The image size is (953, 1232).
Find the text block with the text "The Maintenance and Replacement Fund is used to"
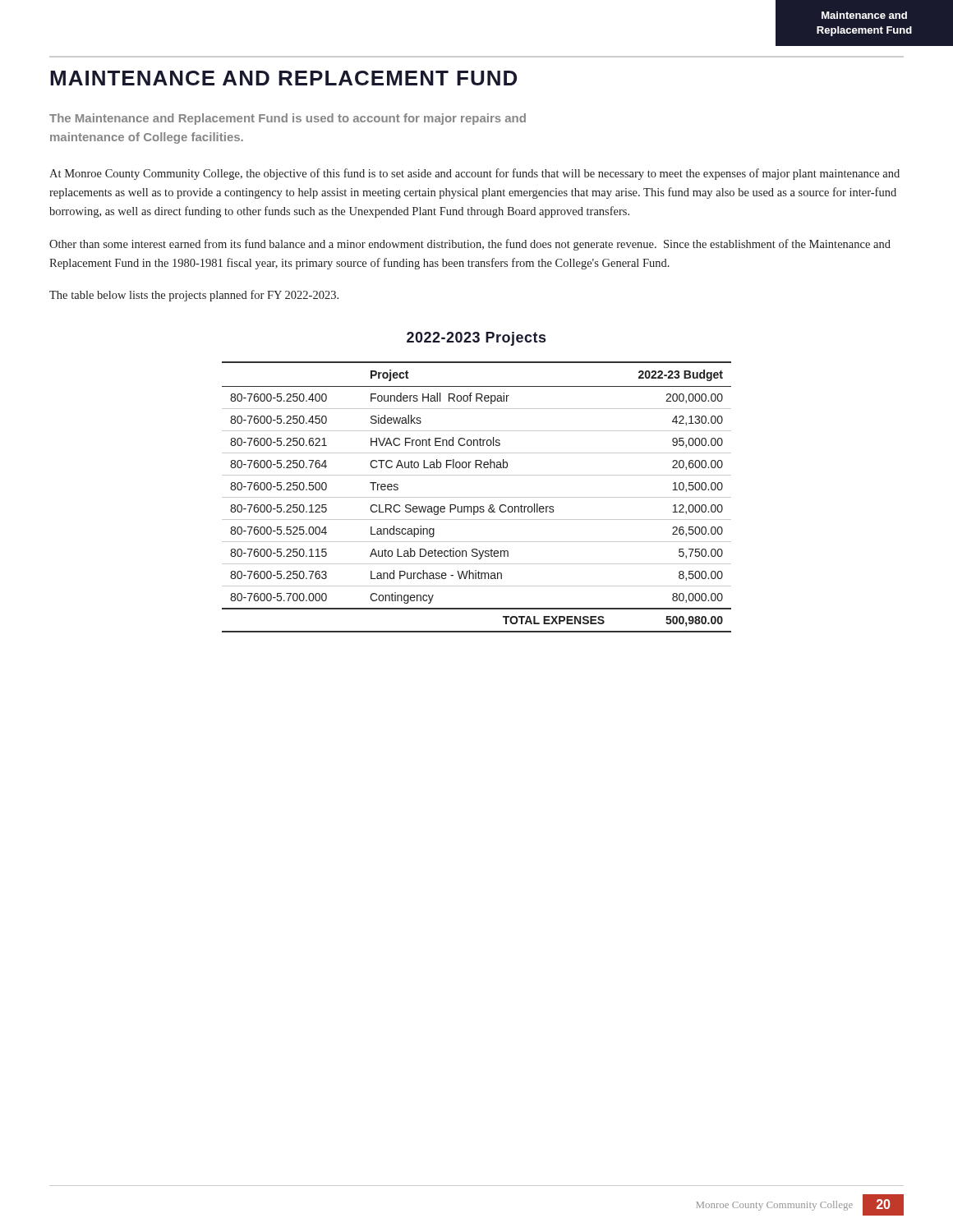pyautogui.click(x=288, y=127)
